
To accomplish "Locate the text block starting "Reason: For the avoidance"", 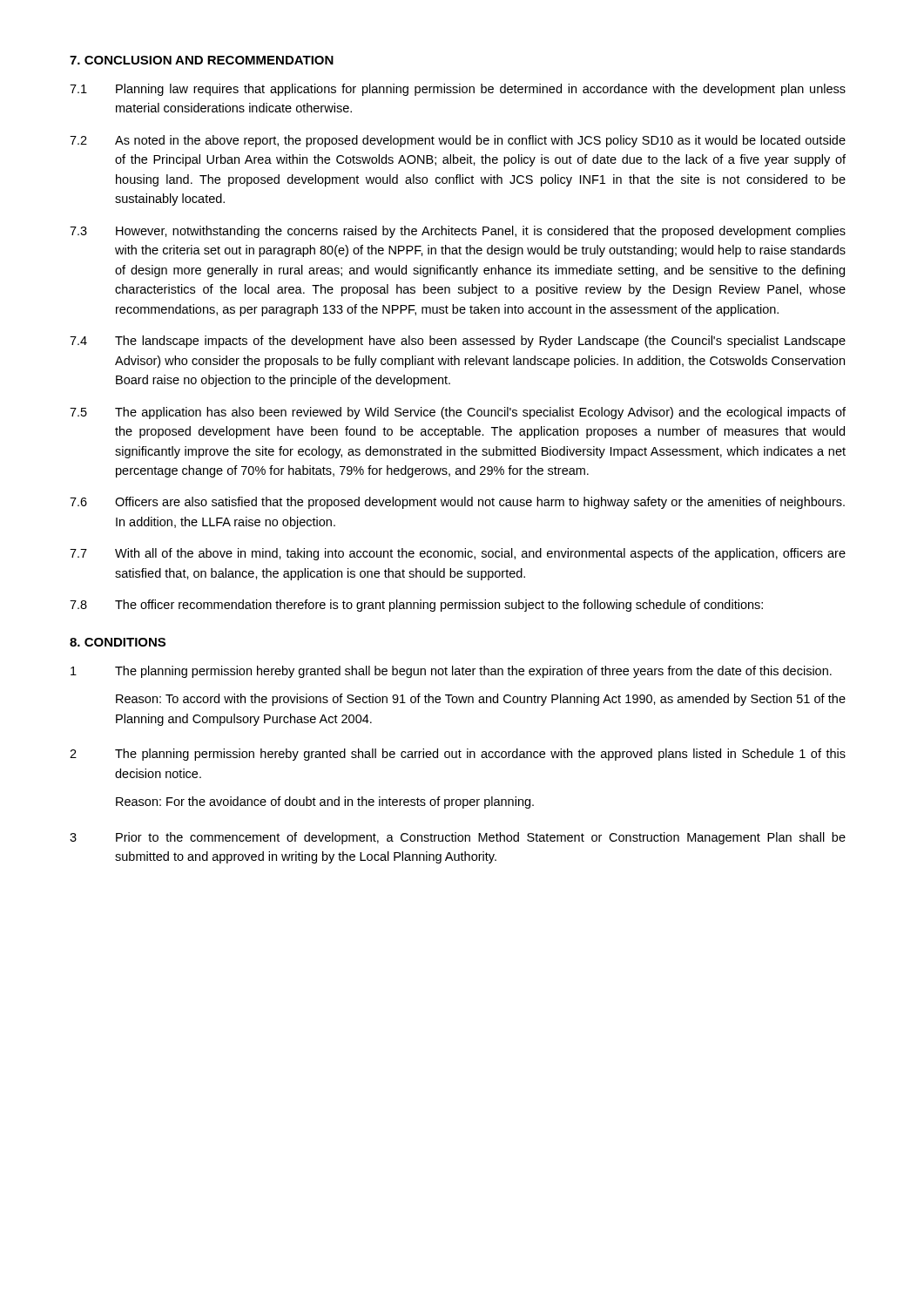I will (x=325, y=802).
